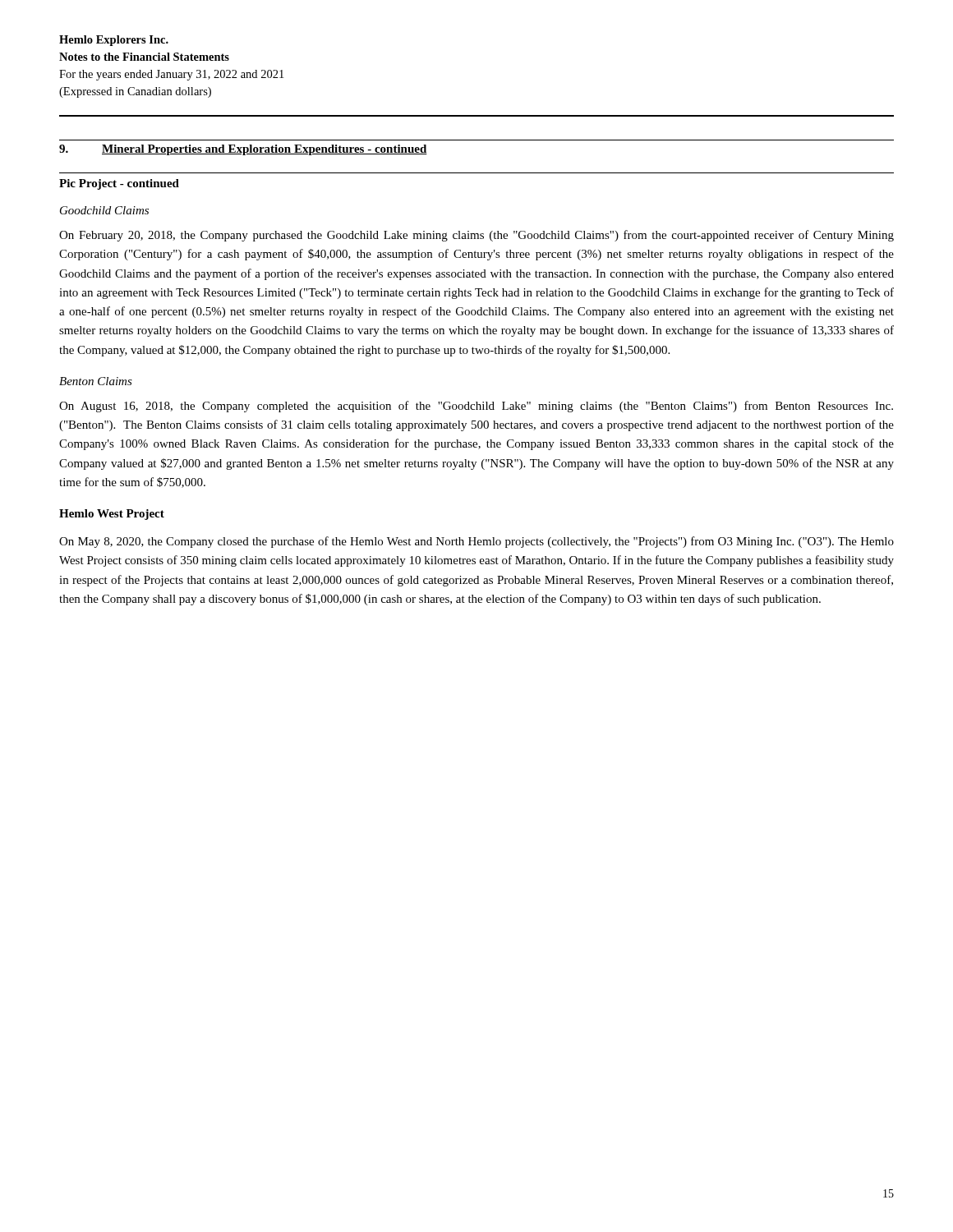Locate the element starting "On August 16, 2018, the Company completed"
The height and width of the screenshot is (1232, 953).
click(x=476, y=444)
